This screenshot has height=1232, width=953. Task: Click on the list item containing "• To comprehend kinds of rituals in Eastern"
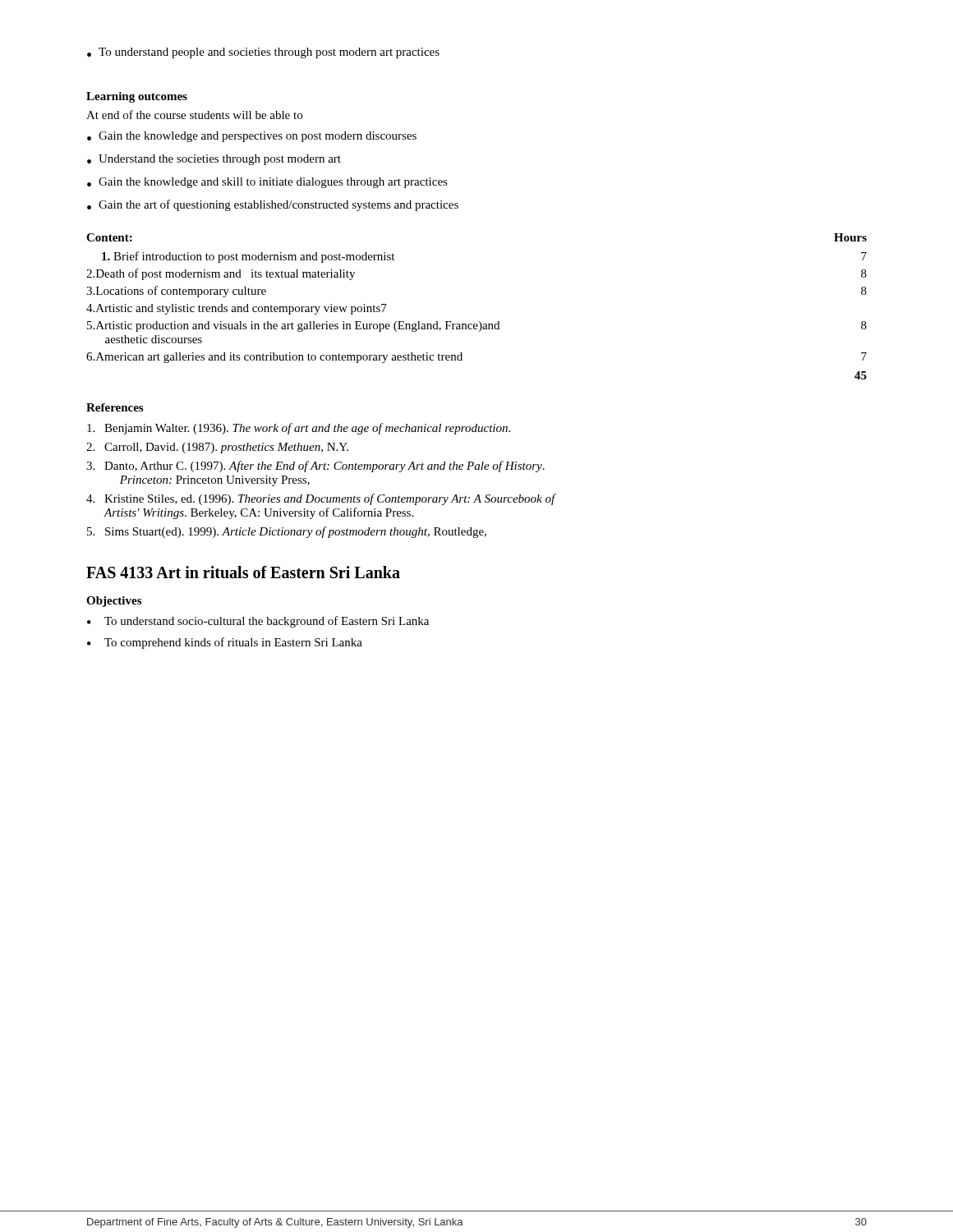[224, 644]
